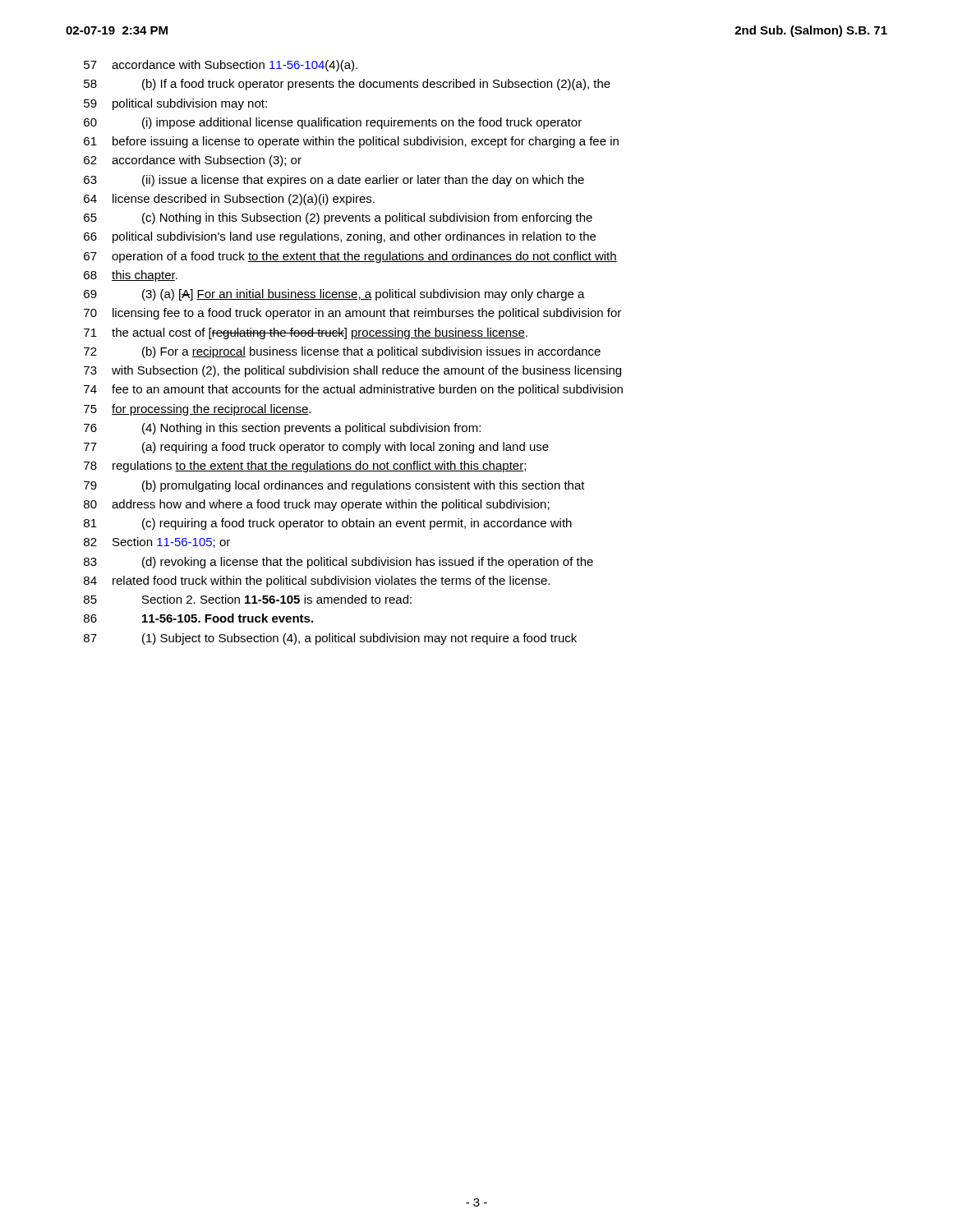Click on the element starting "69 (3) (a)"
This screenshot has width=953, height=1232.
tap(476, 294)
